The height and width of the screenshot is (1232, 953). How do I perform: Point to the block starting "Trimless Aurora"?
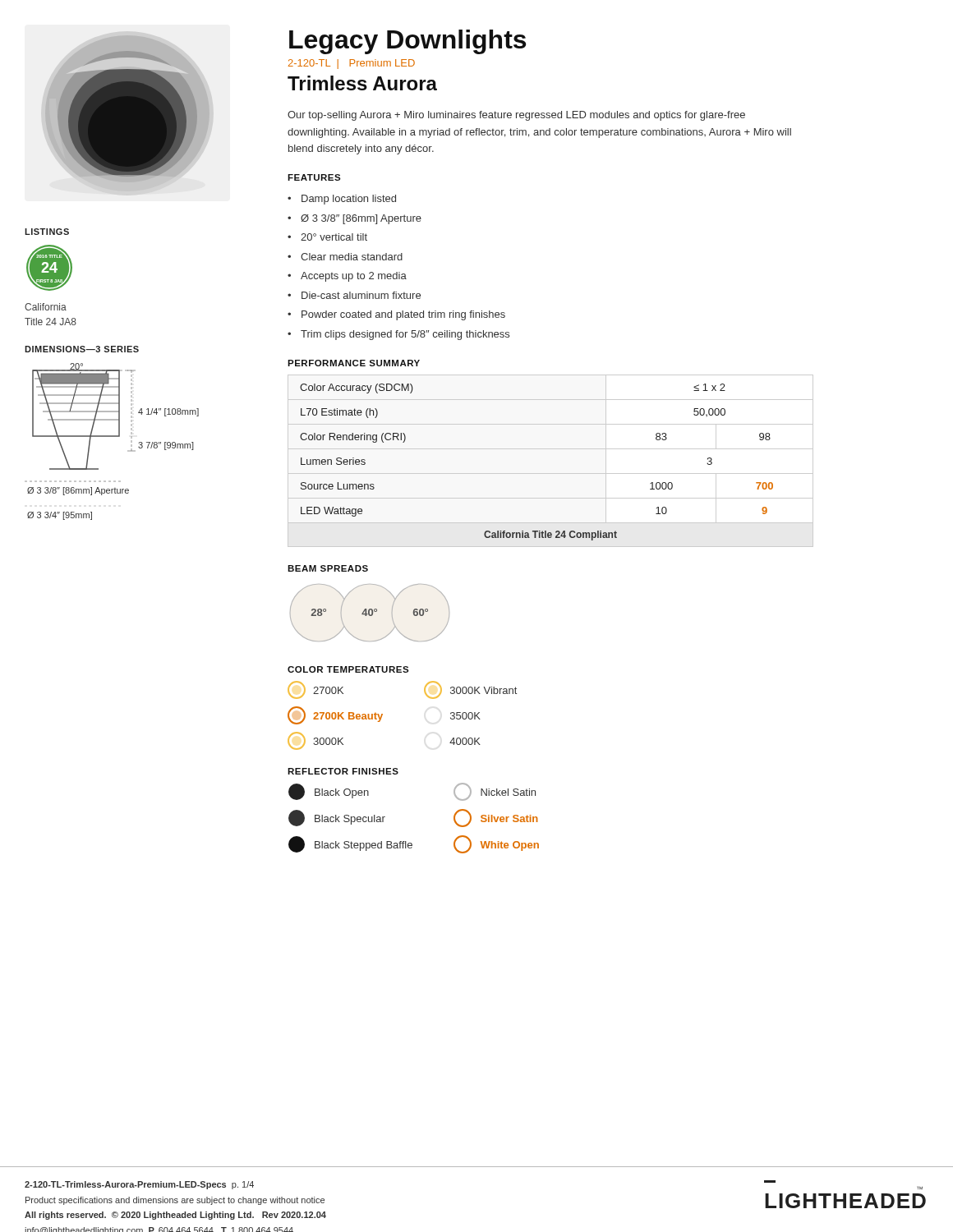362,83
